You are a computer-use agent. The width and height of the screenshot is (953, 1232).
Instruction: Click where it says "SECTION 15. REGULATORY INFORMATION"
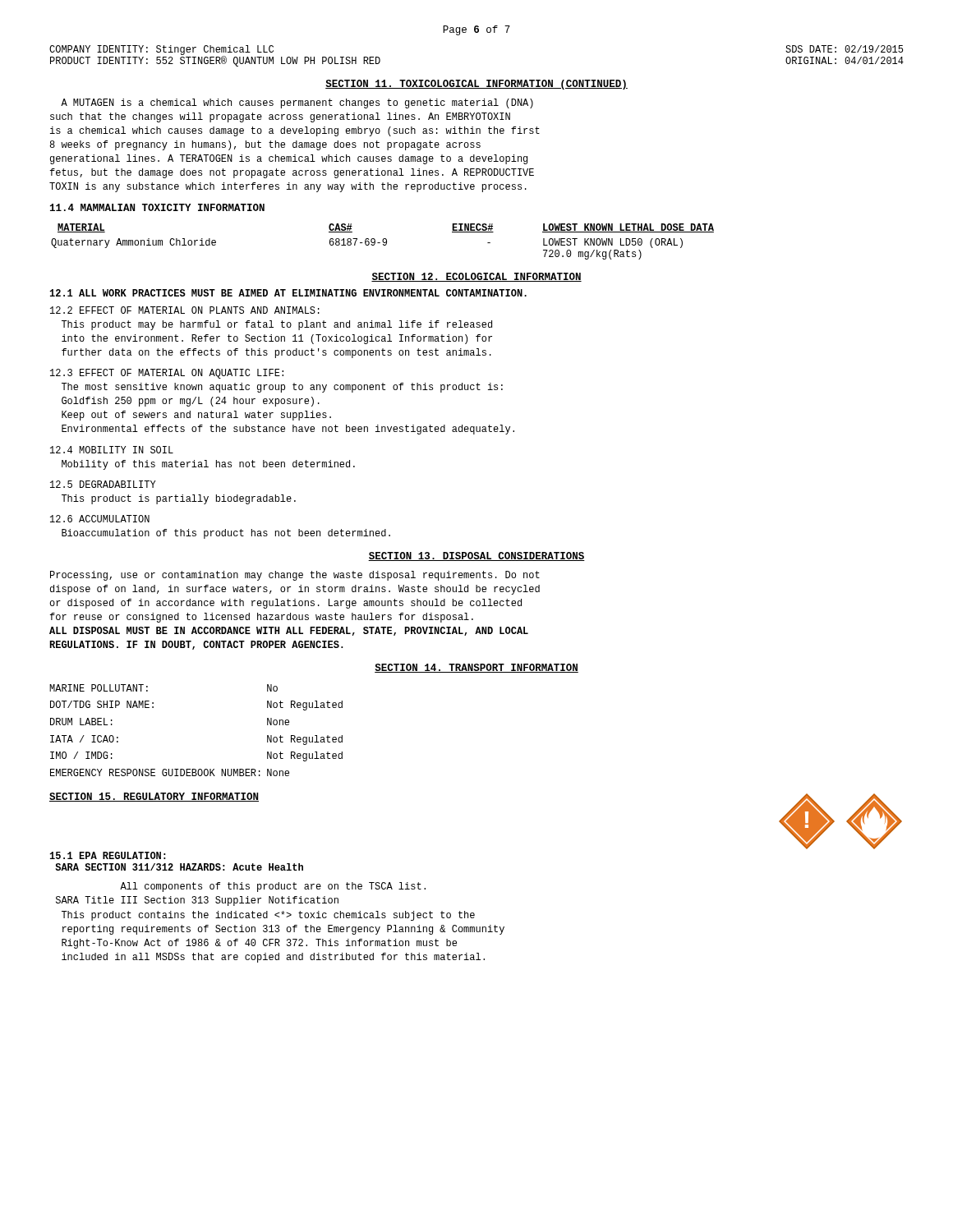tap(154, 798)
